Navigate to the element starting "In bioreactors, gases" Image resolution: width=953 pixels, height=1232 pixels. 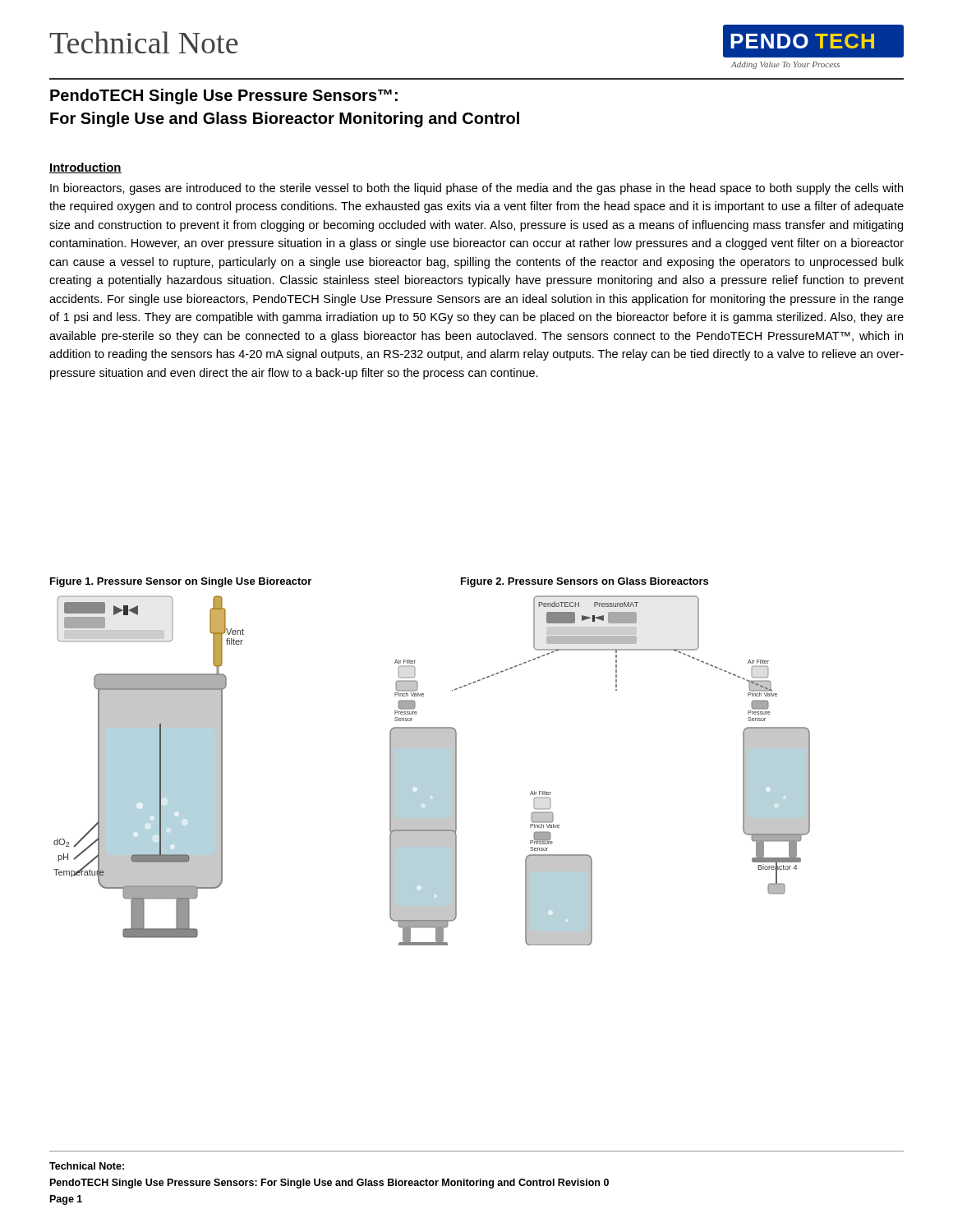[476, 280]
